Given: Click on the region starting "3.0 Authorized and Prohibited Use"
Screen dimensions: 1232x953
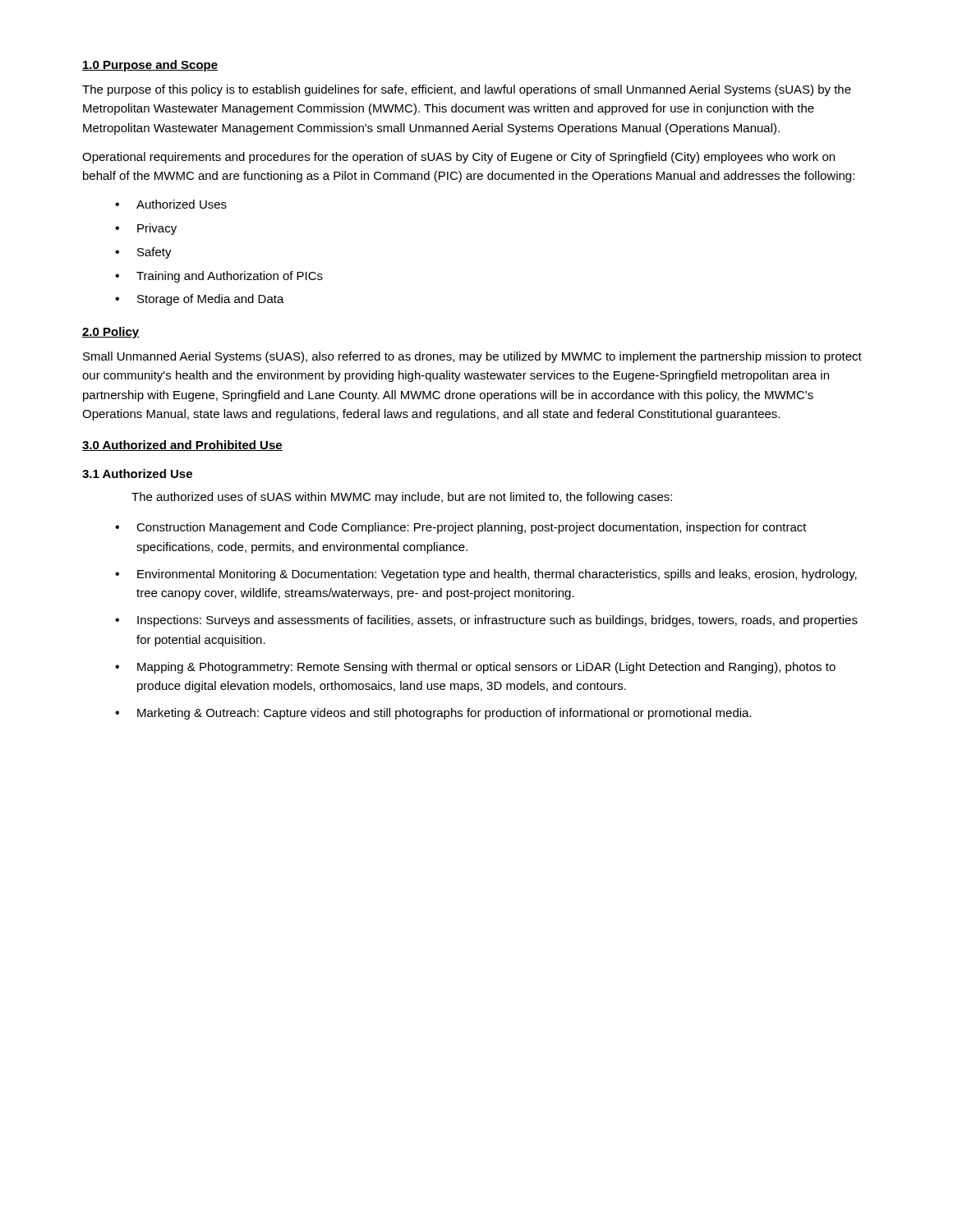Looking at the screenshot, I should [x=182, y=445].
